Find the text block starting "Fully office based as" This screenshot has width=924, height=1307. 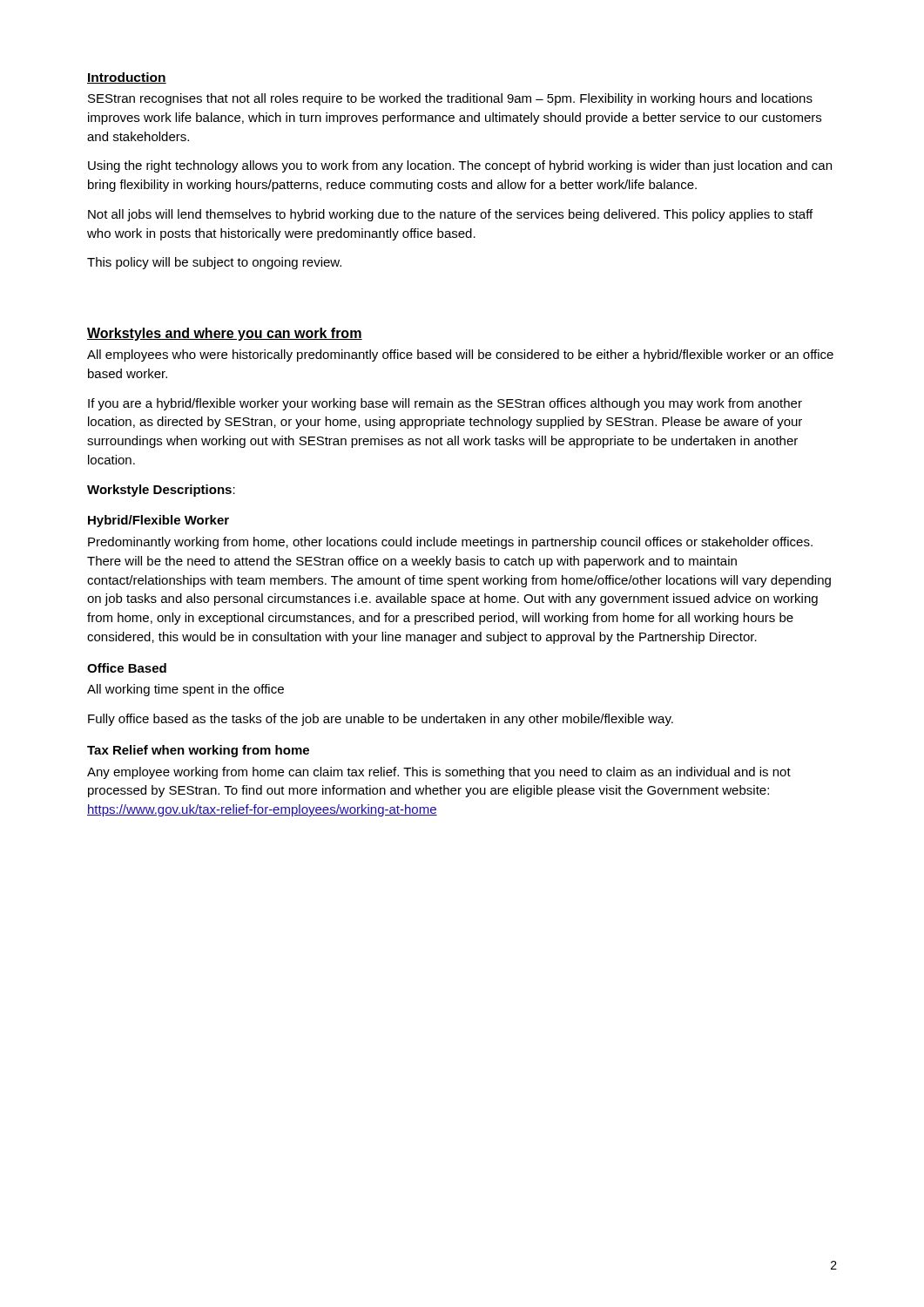pos(462,719)
